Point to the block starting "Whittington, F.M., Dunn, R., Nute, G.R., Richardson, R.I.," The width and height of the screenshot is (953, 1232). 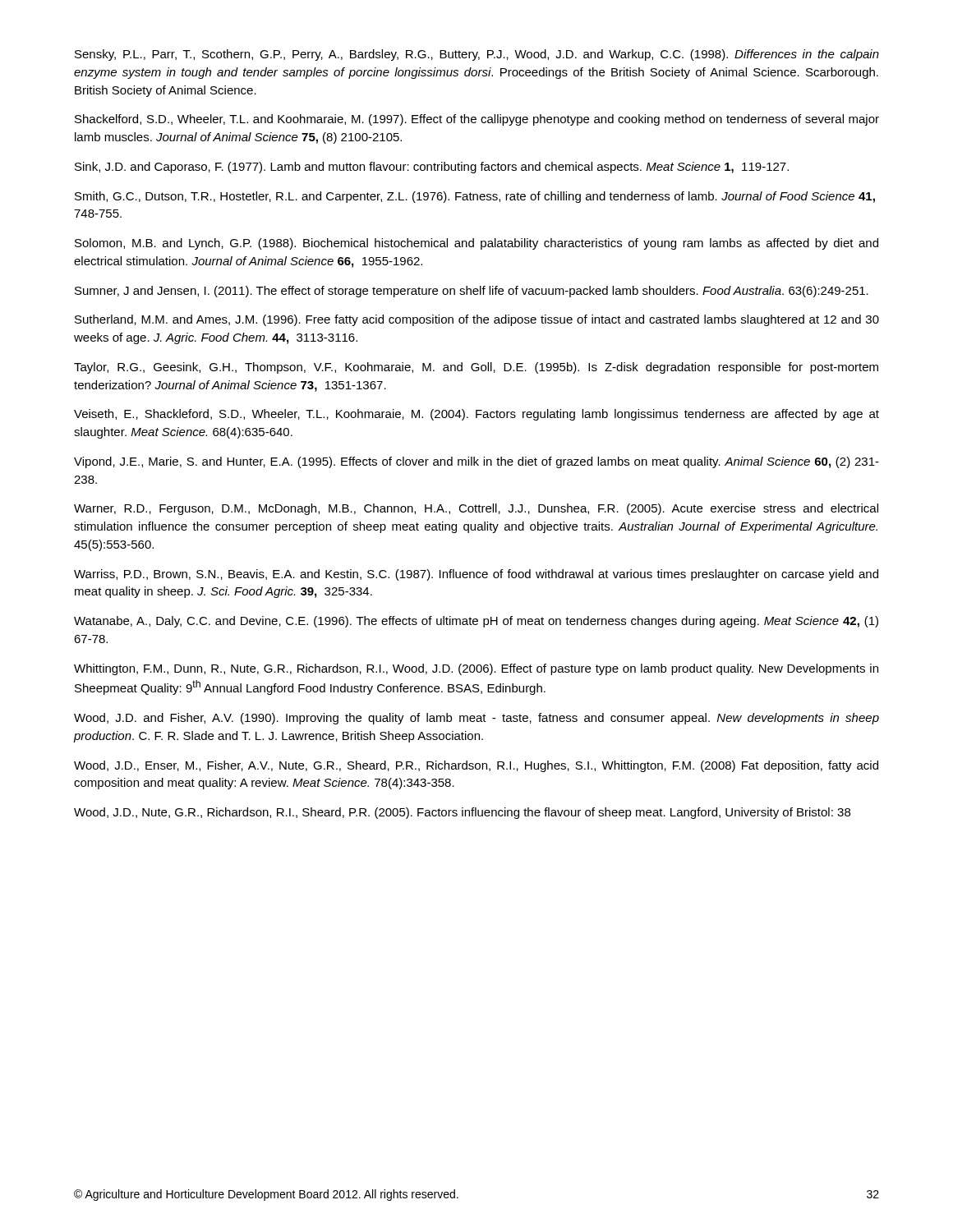click(x=476, y=678)
